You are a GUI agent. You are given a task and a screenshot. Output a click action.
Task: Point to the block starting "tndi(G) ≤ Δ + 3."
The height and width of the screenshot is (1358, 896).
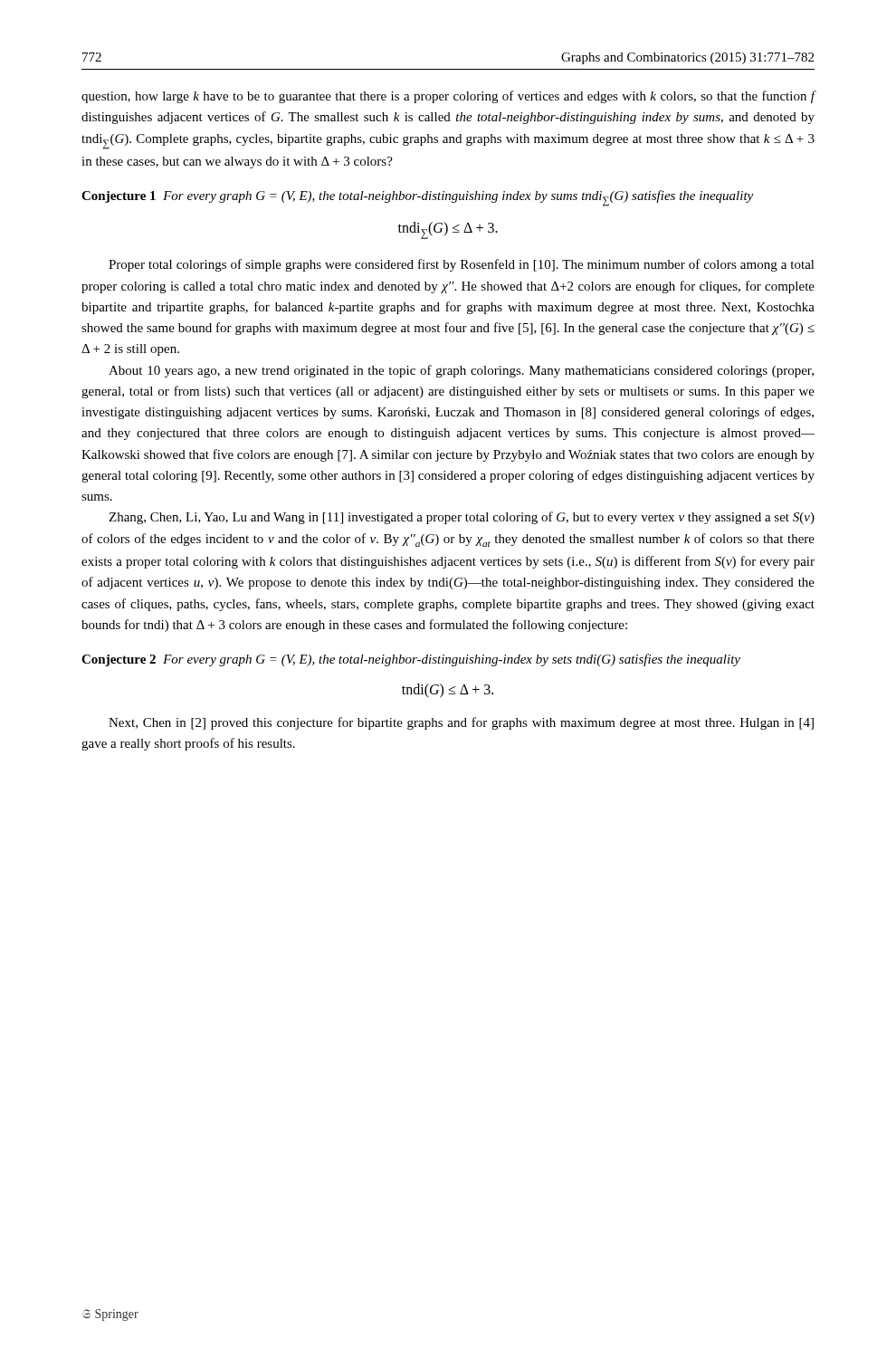point(448,689)
